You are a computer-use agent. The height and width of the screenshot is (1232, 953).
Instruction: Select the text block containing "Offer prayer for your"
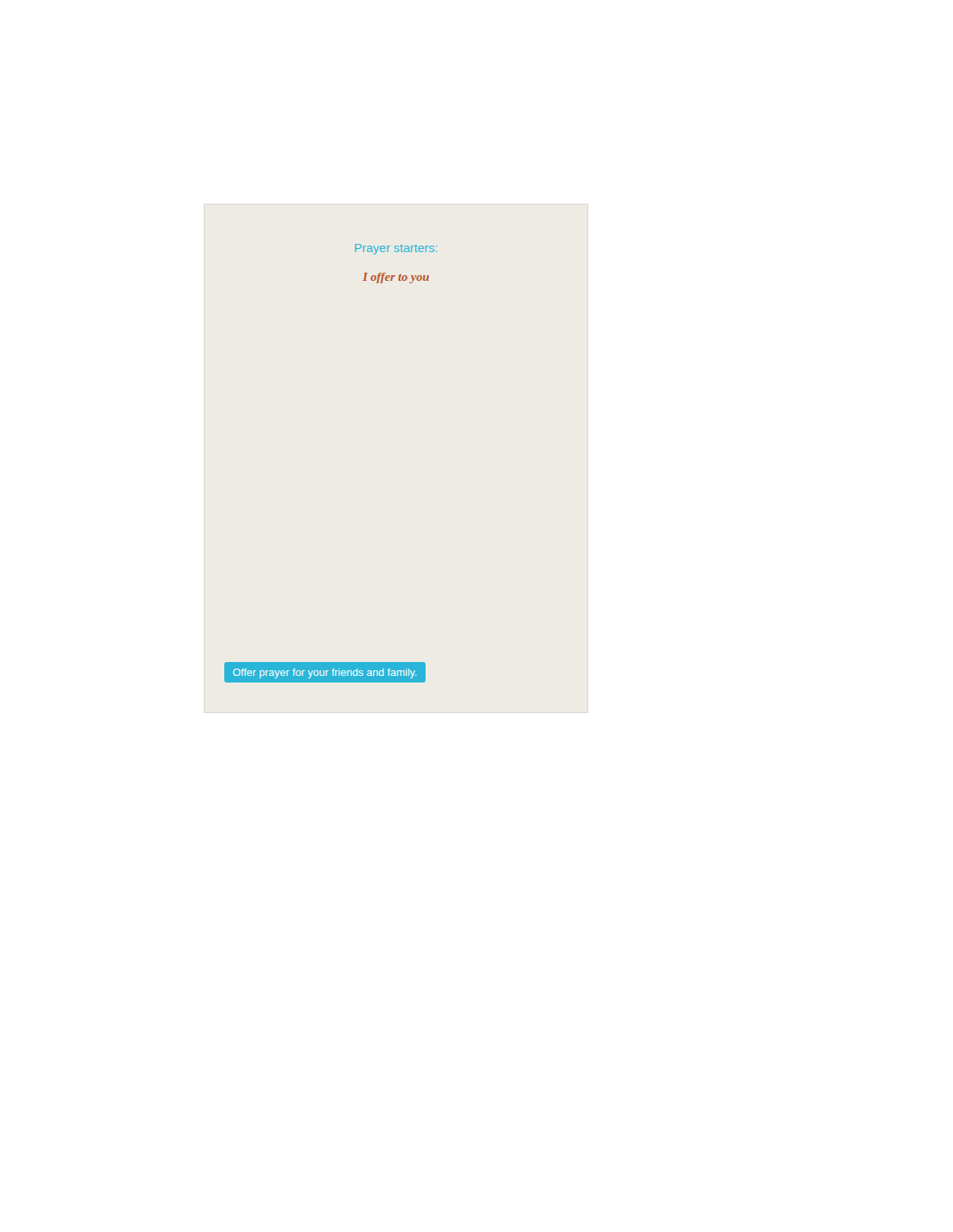coord(325,672)
